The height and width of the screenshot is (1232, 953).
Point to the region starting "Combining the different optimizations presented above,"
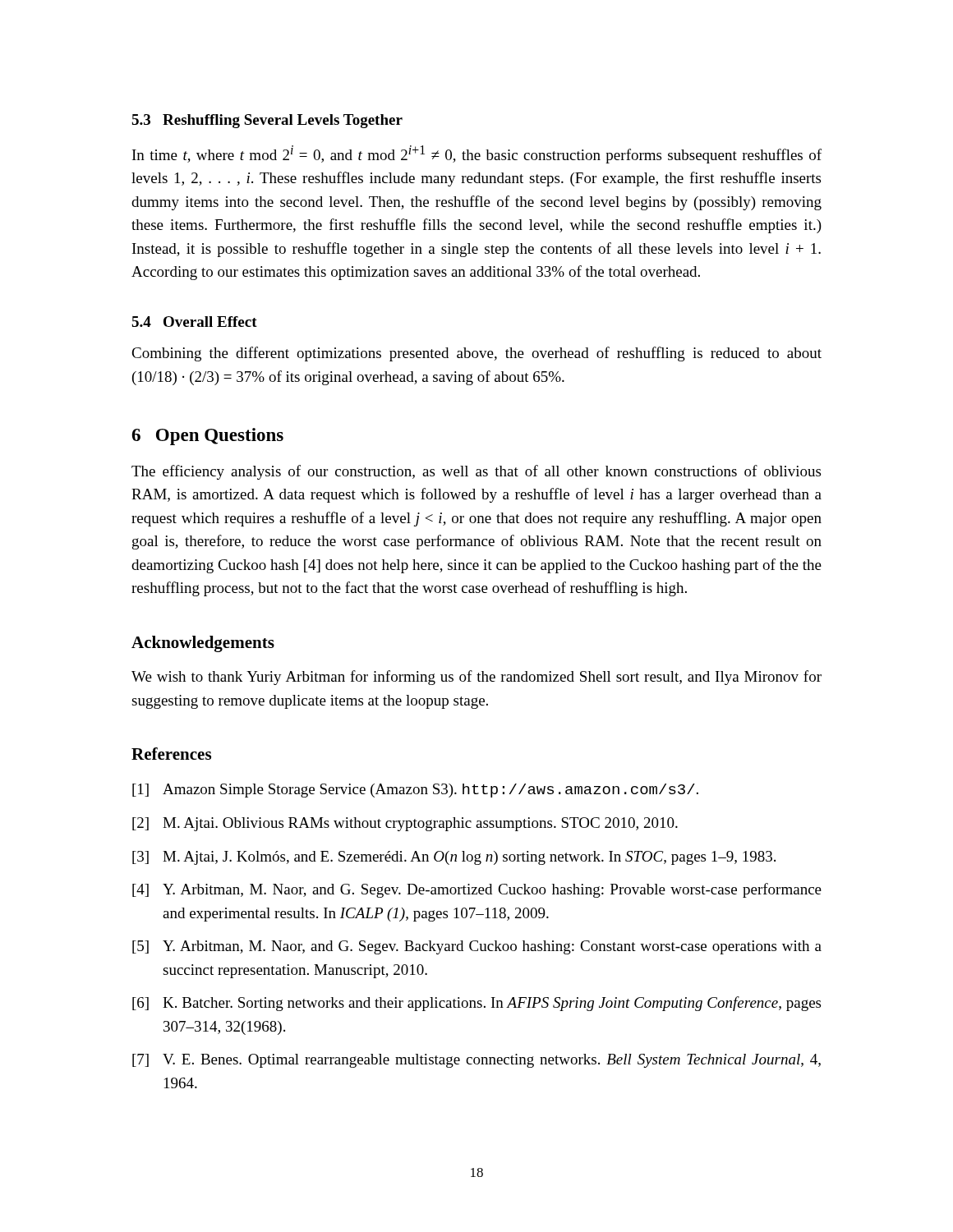coord(476,365)
